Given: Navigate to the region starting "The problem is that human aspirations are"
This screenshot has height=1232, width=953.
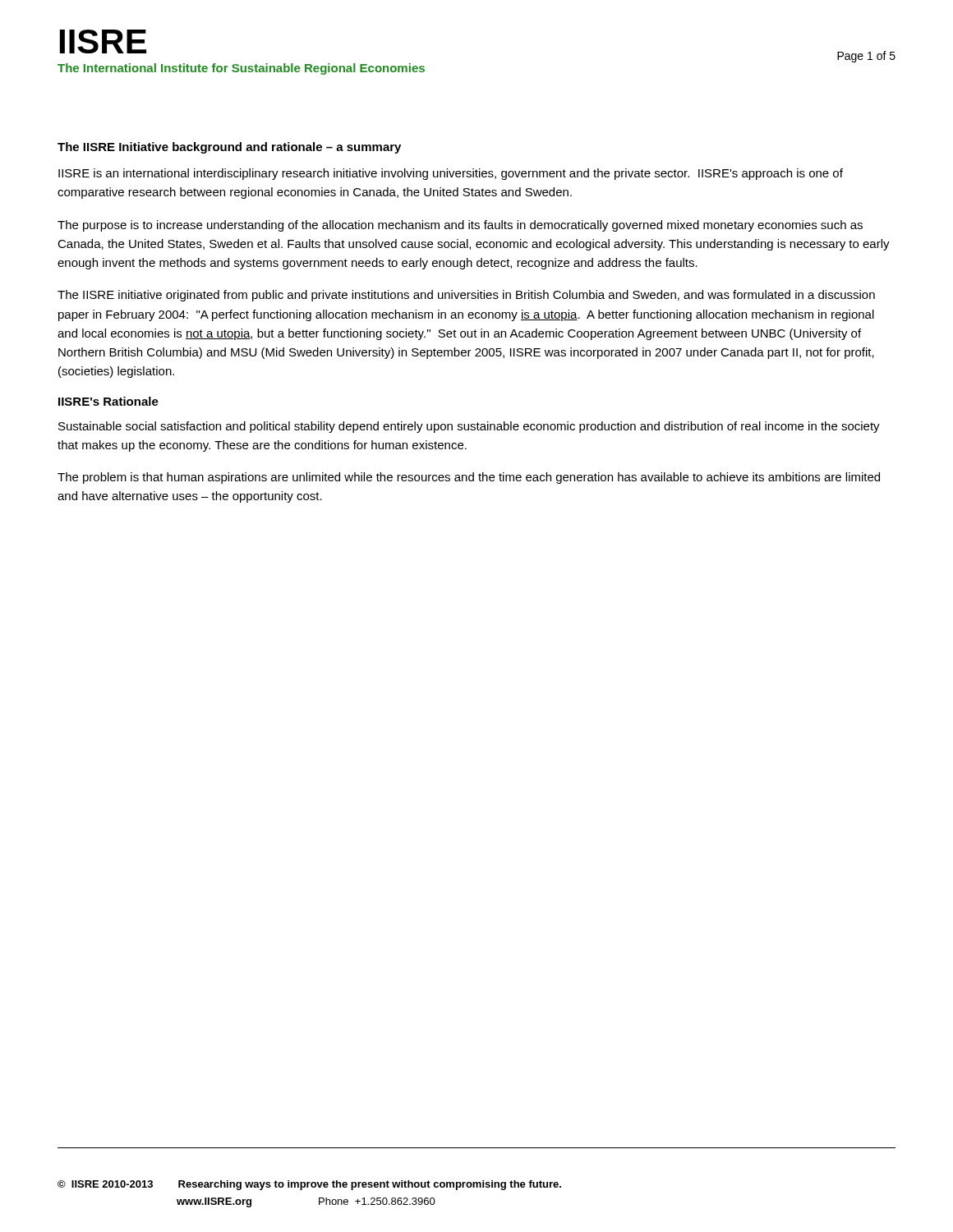Looking at the screenshot, I should [469, 486].
